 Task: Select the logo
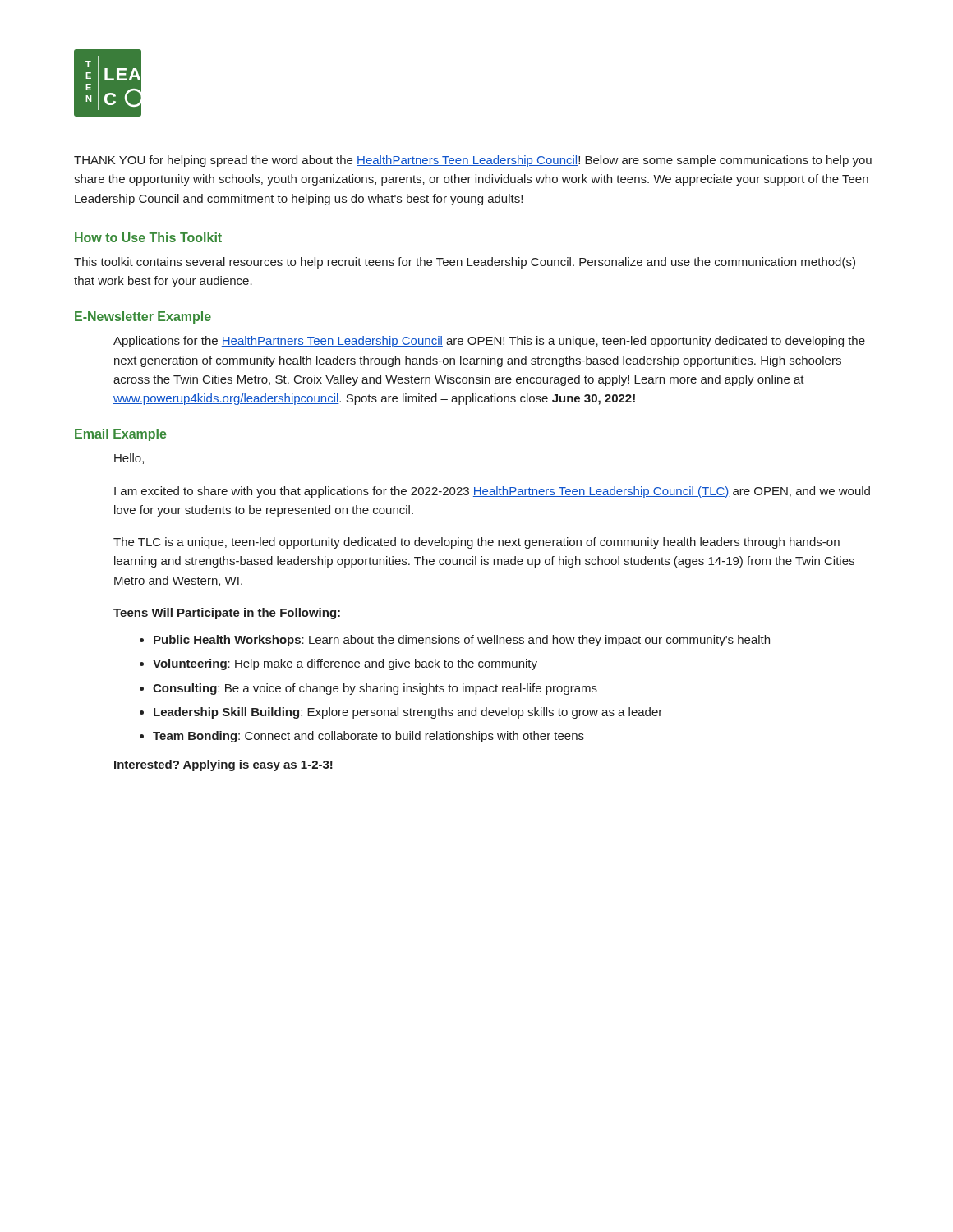coord(476,87)
